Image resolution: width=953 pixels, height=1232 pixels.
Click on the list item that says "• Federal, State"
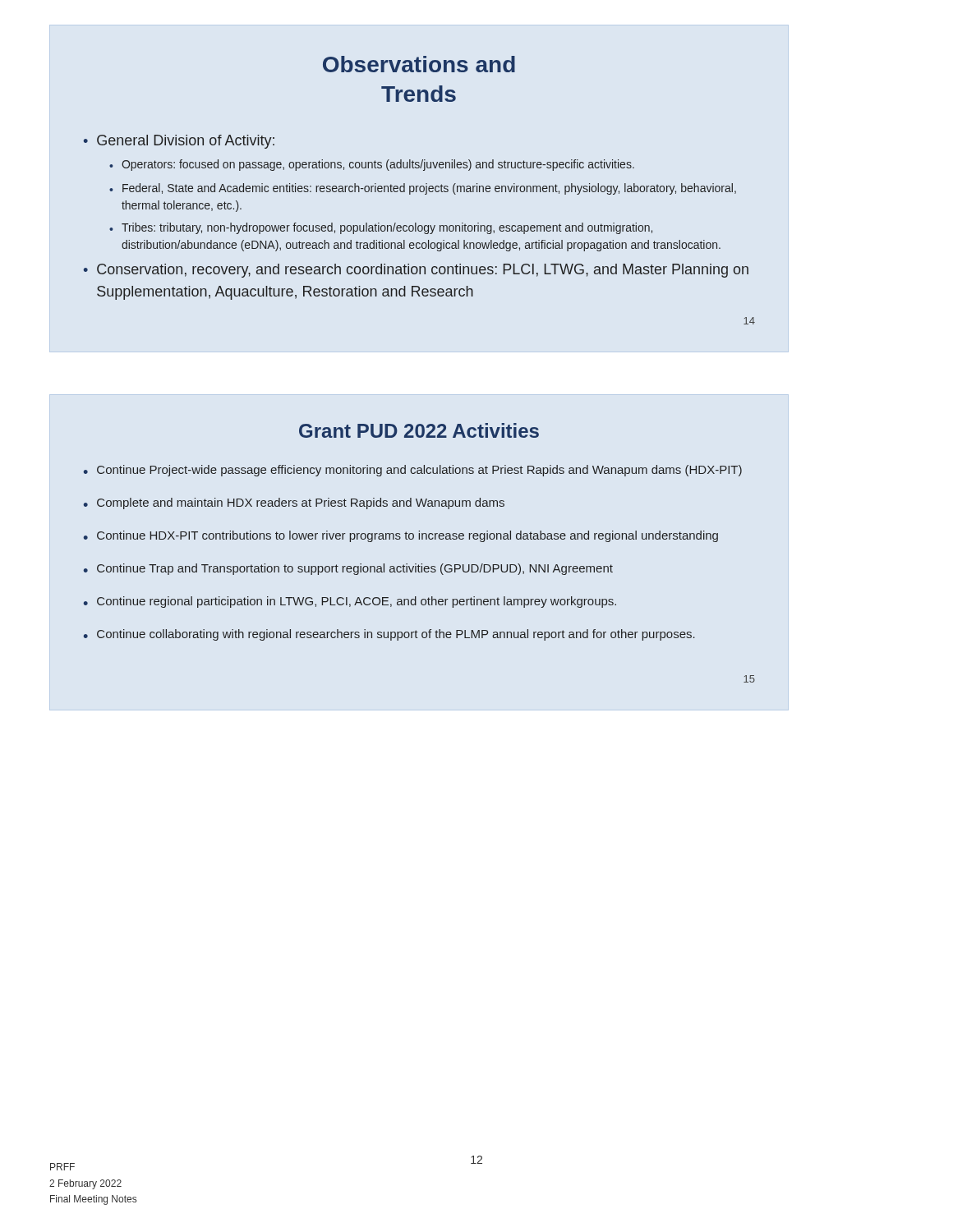[432, 197]
